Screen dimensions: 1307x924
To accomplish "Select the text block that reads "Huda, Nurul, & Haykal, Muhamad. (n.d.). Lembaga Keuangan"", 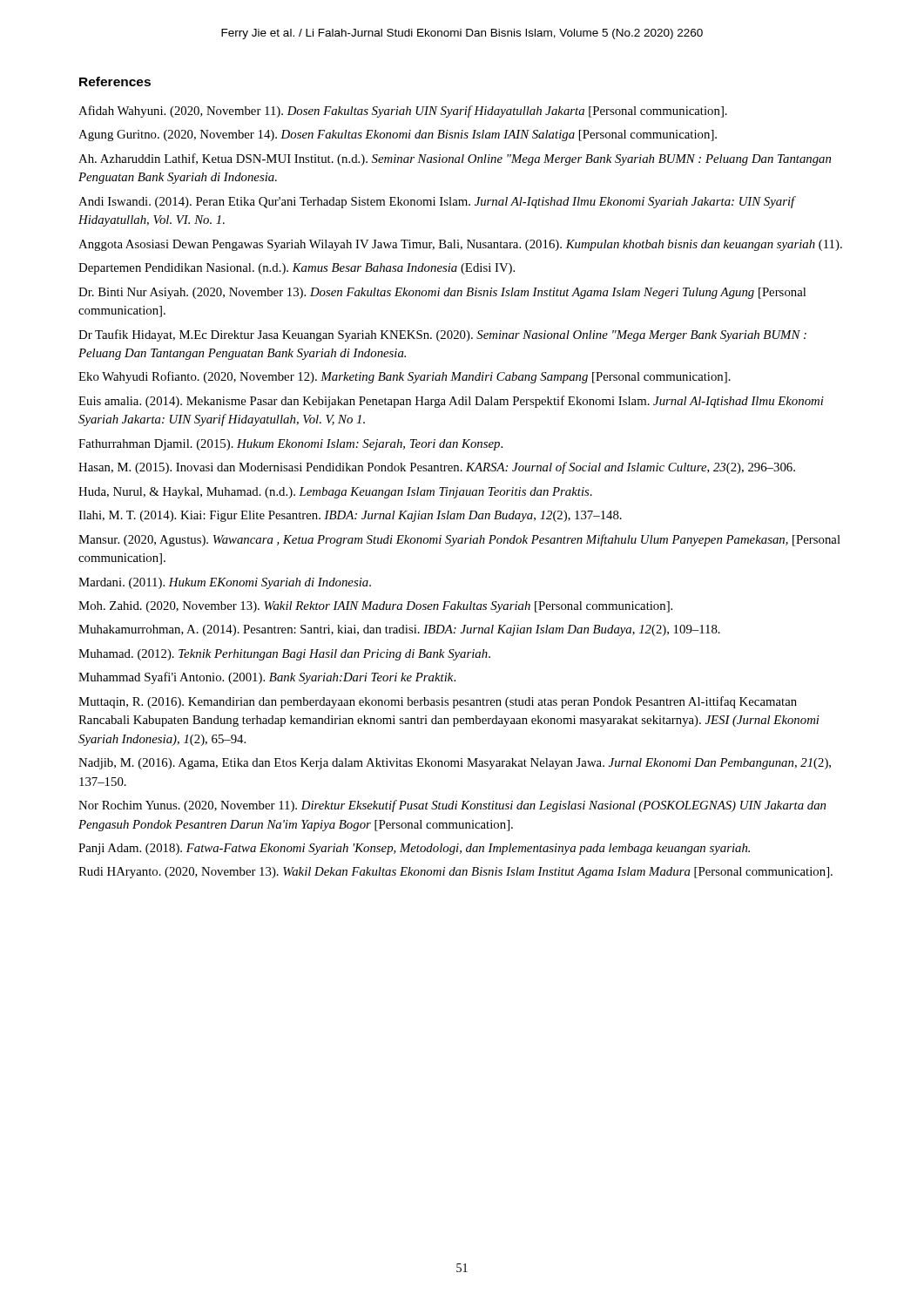I will 336,491.
